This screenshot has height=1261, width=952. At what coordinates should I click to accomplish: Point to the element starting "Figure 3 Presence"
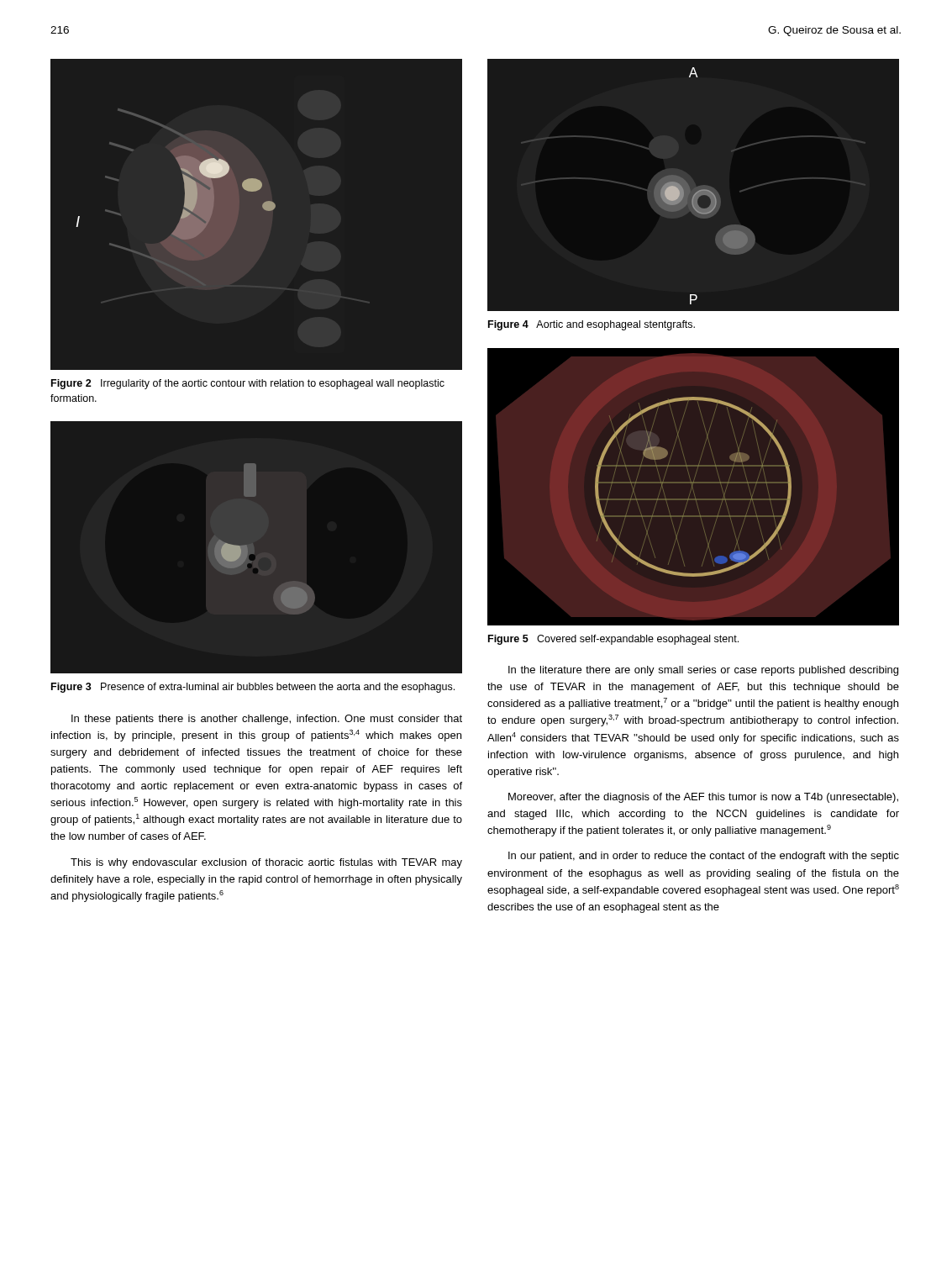(253, 687)
